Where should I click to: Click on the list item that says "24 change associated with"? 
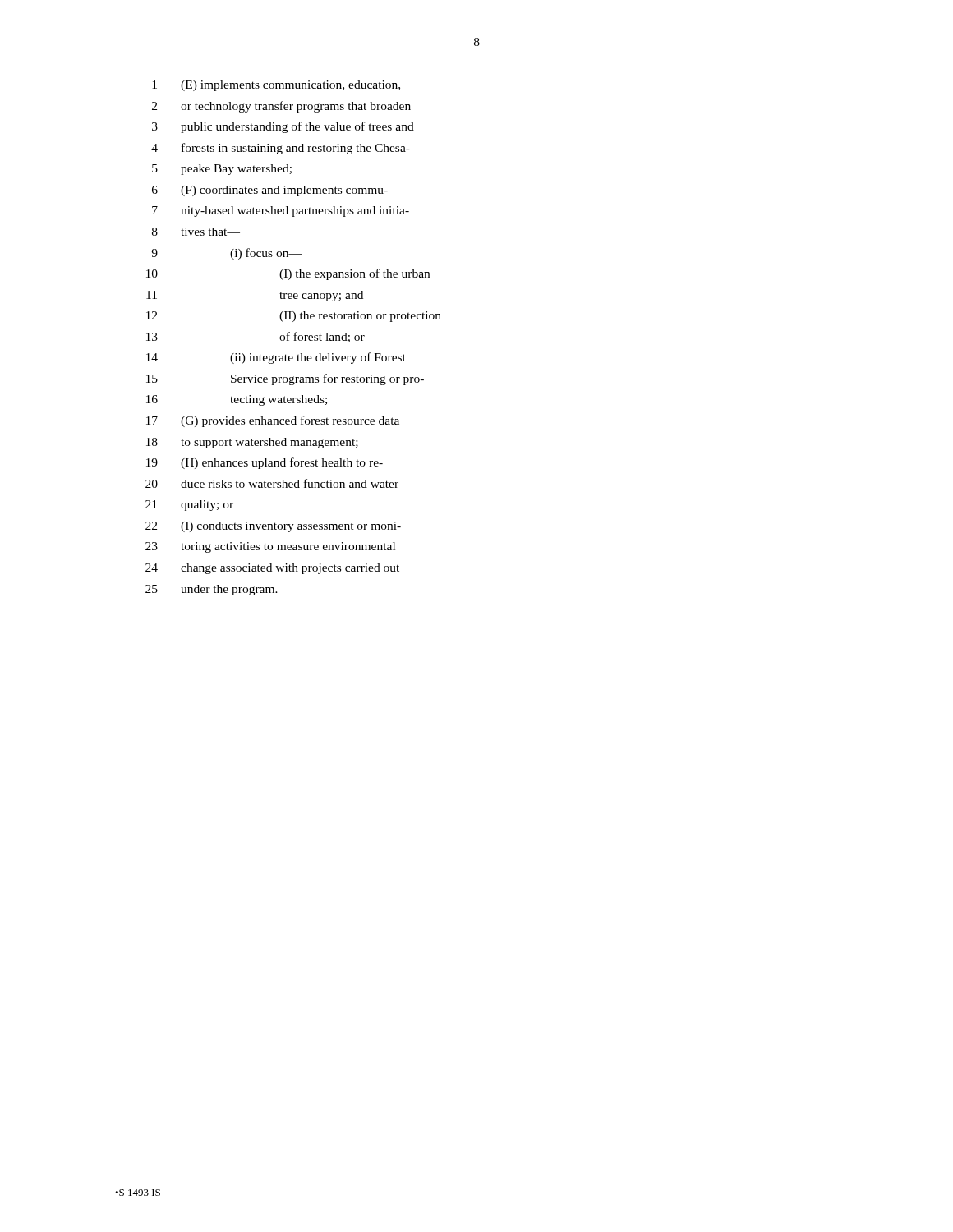pos(272,569)
